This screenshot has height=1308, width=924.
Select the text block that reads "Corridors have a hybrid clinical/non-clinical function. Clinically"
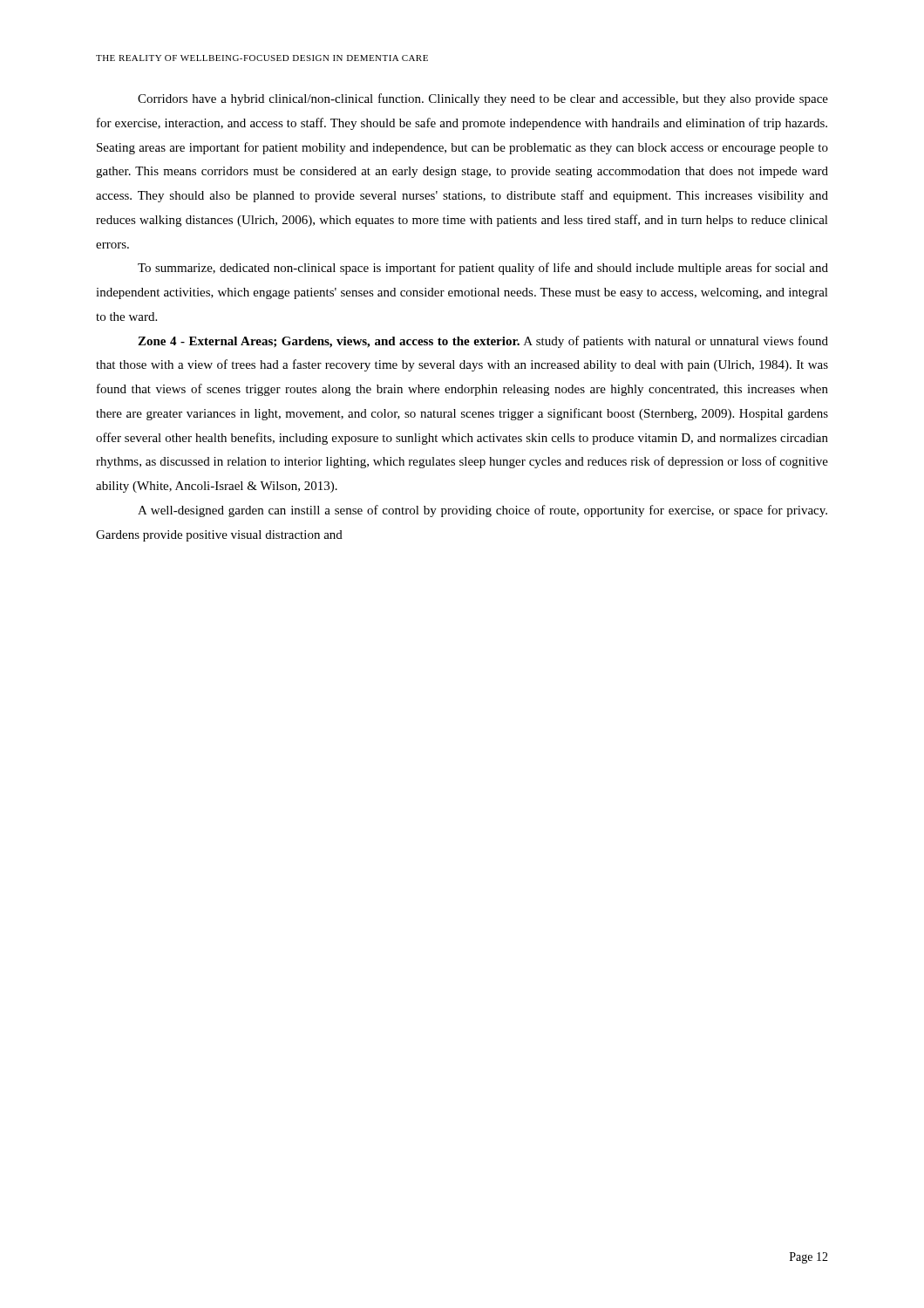[x=462, y=172]
